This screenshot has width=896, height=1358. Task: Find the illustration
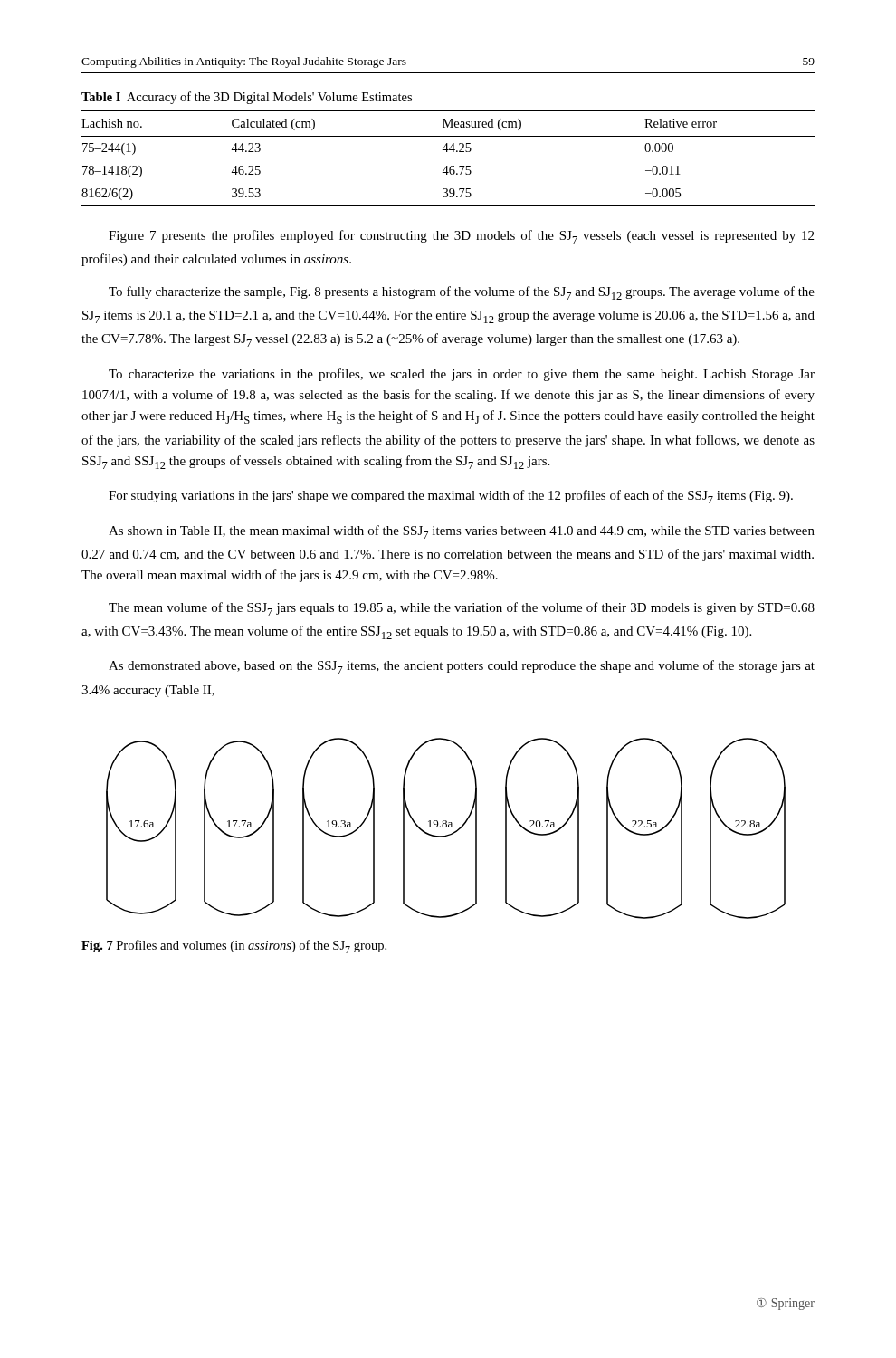448,834
